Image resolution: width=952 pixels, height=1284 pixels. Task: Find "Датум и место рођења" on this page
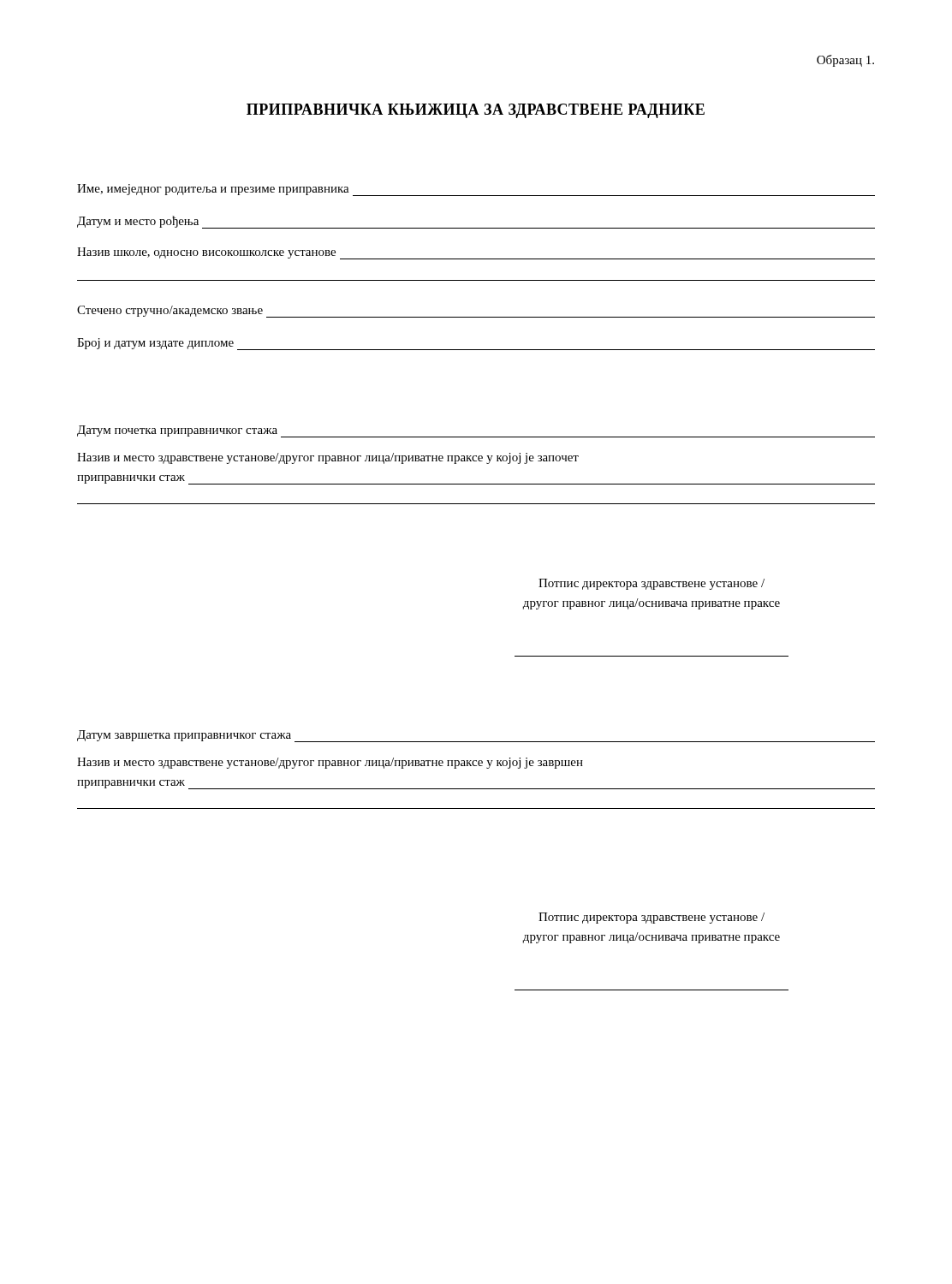coord(476,220)
